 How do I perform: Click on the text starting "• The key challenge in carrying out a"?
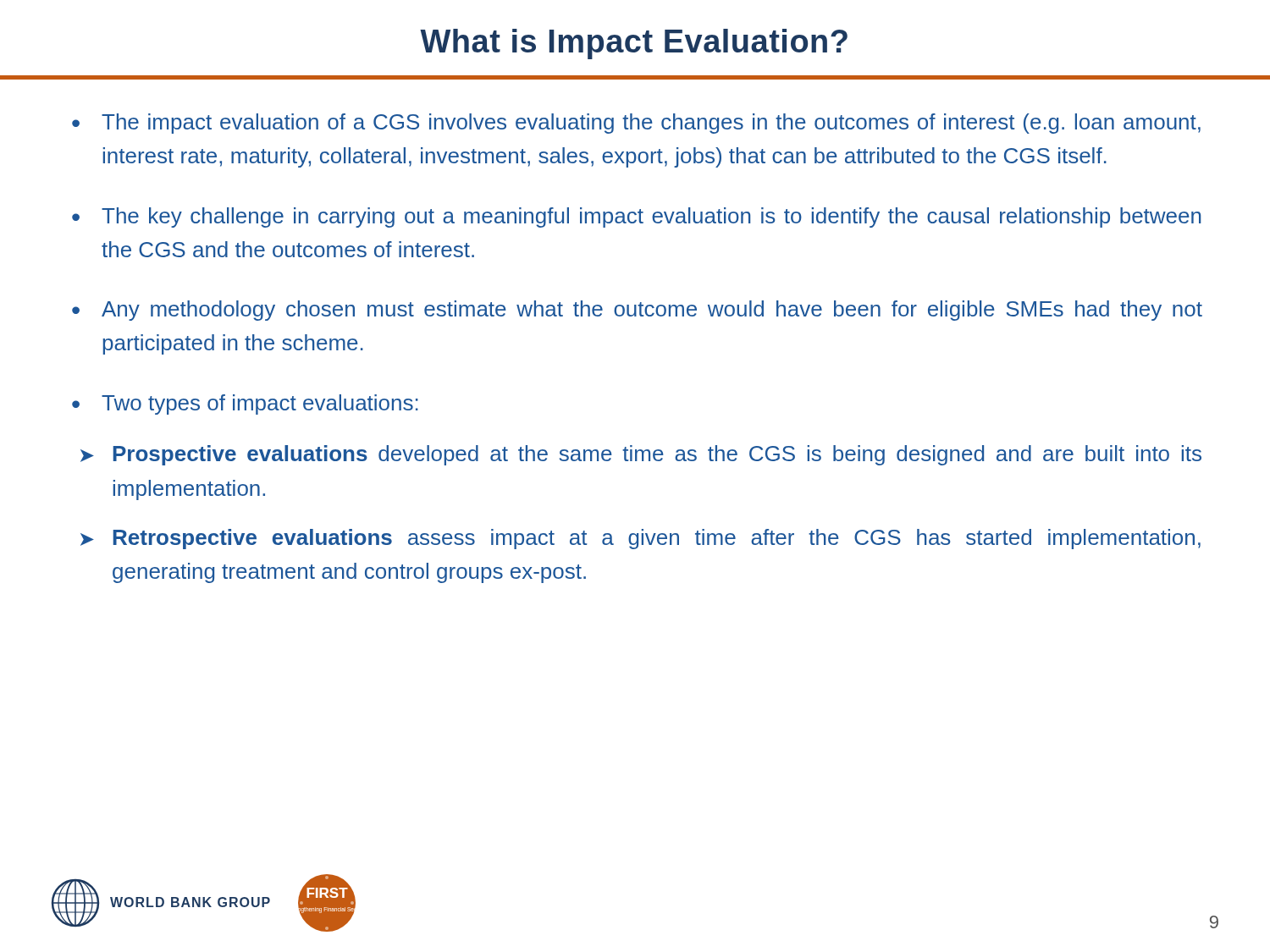click(x=635, y=233)
